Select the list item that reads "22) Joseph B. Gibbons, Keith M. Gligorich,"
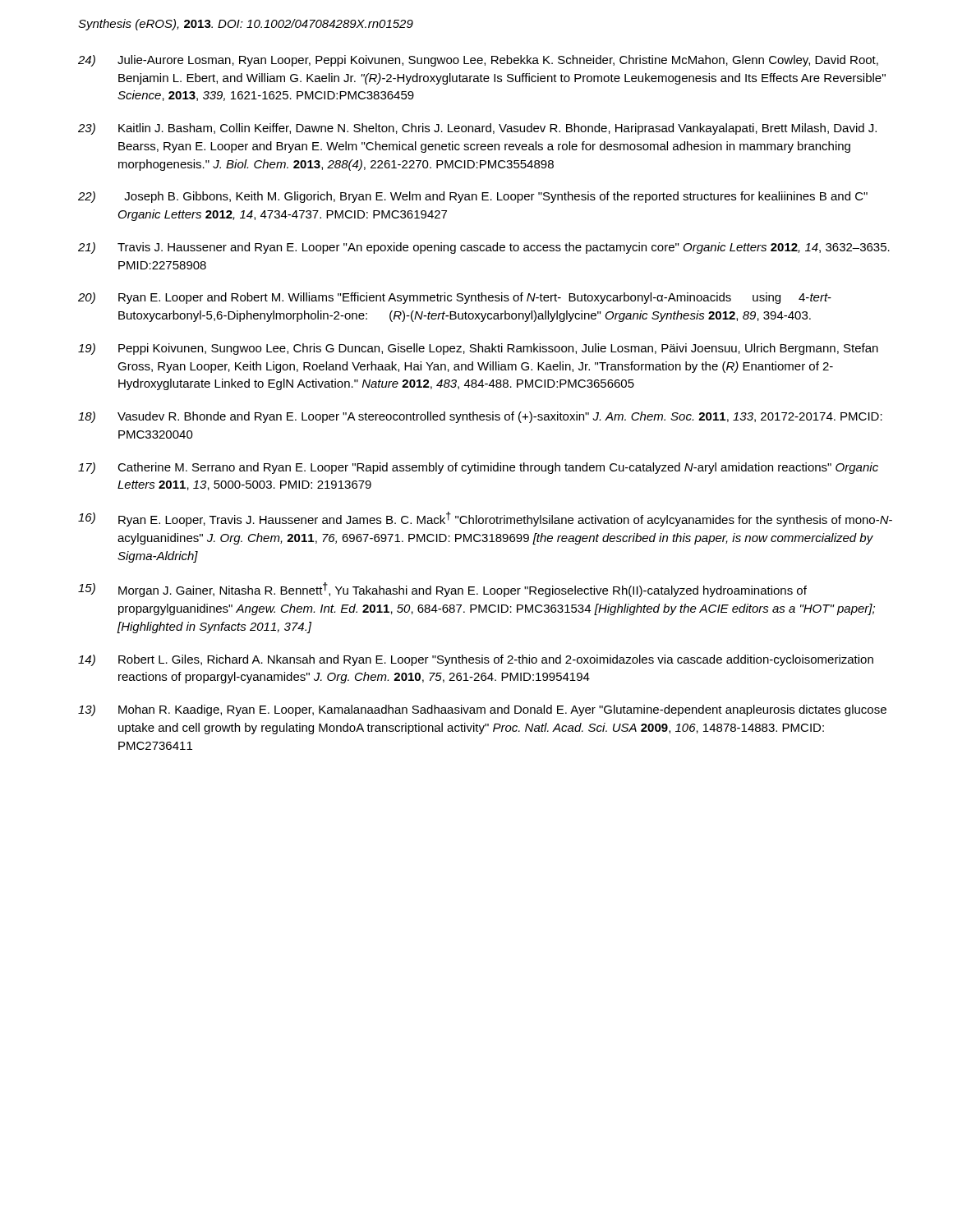 (x=489, y=205)
